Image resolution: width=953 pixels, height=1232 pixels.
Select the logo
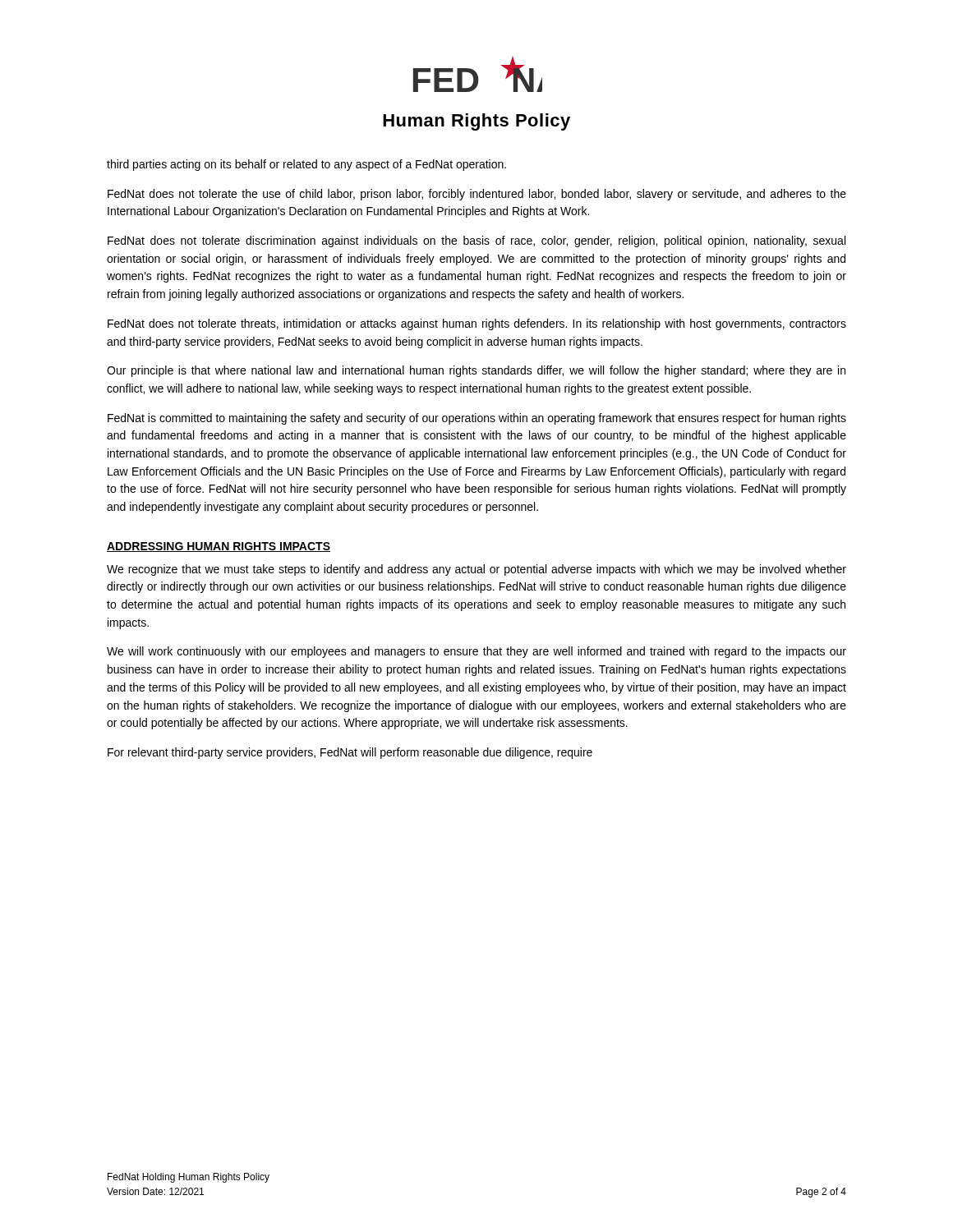[x=476, y=77]
